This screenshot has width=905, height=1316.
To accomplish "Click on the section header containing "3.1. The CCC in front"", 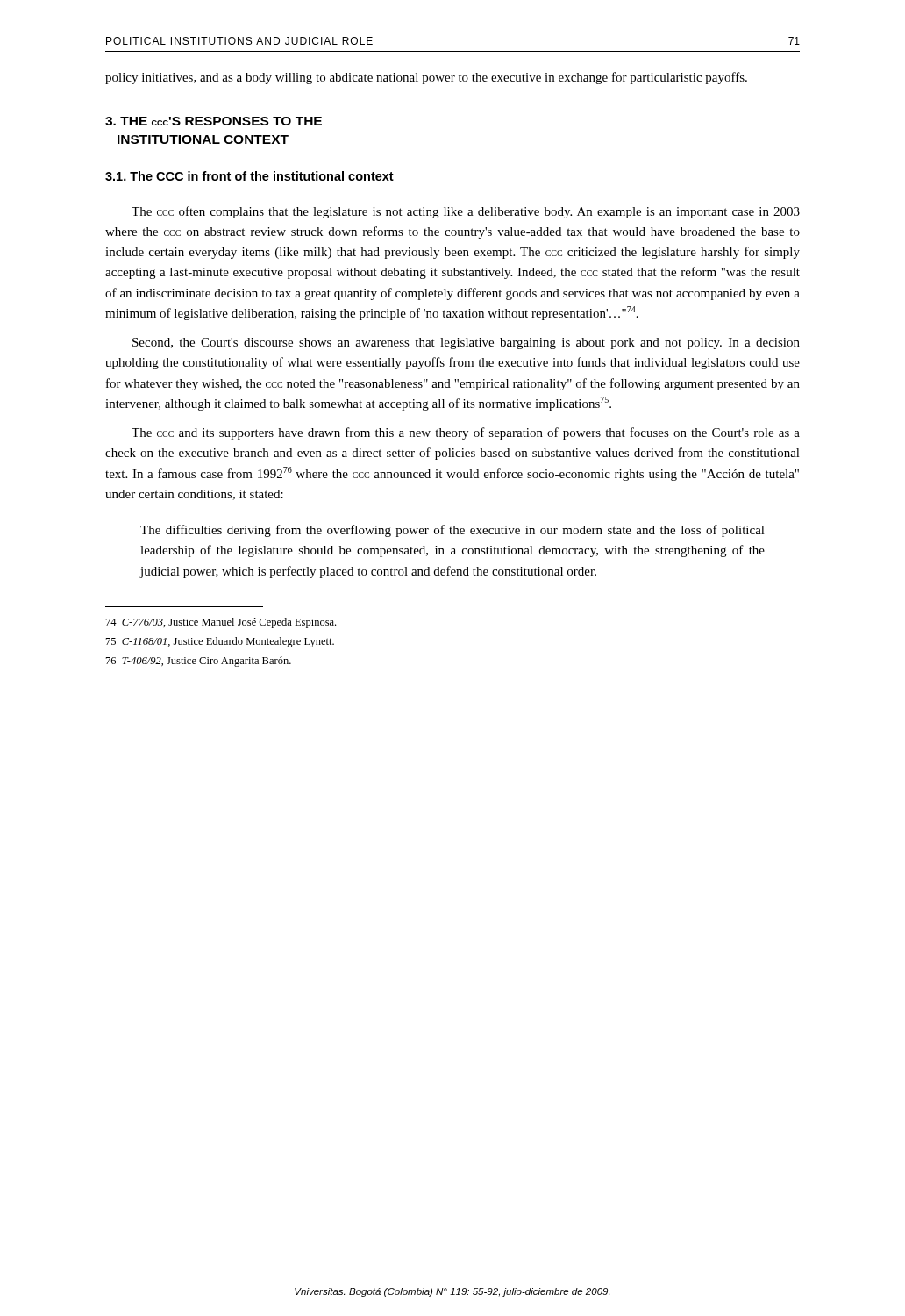I will pyautogui.click(x=249, y=176).
